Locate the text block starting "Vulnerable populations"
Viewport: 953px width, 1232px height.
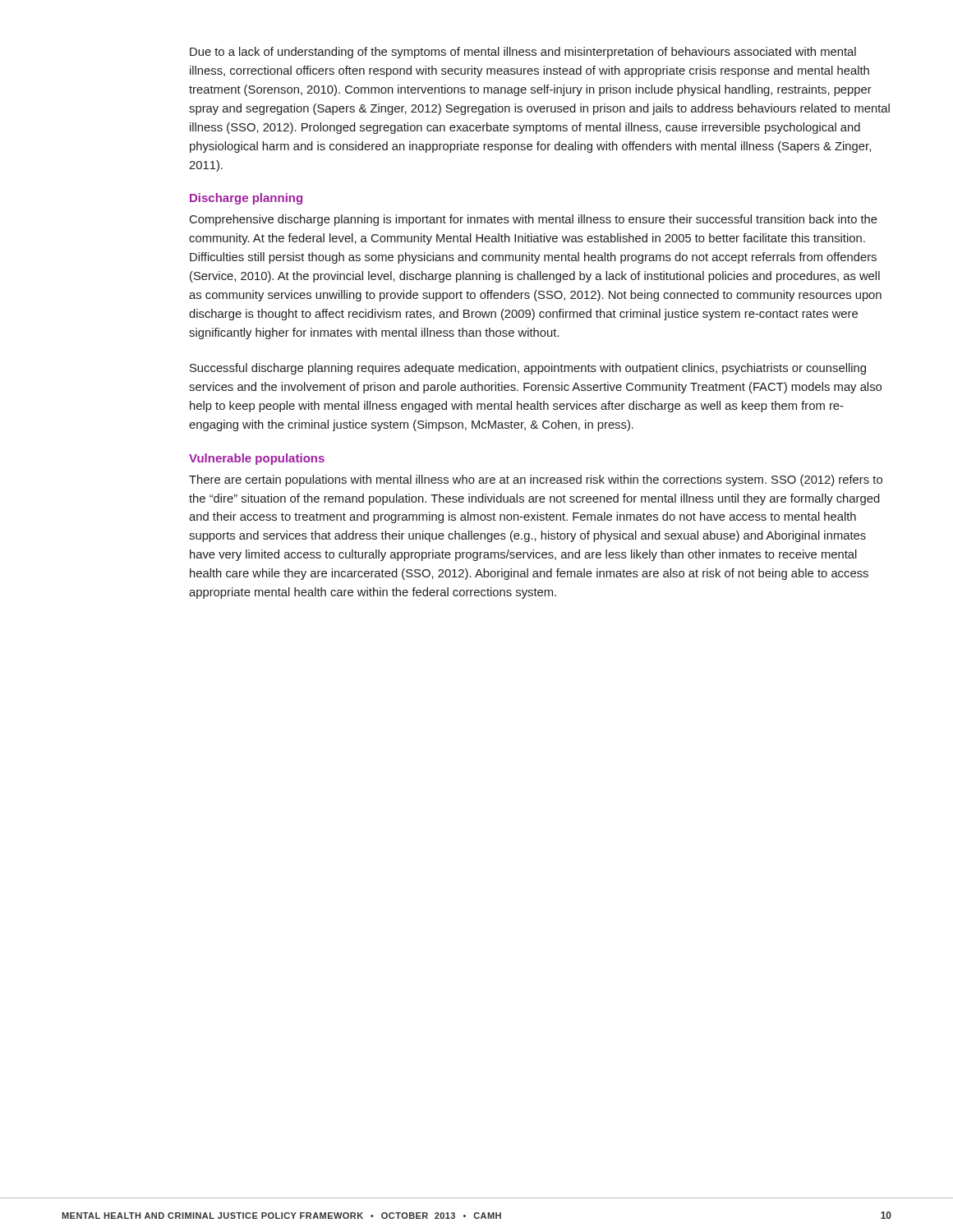[x=257, y=458]
